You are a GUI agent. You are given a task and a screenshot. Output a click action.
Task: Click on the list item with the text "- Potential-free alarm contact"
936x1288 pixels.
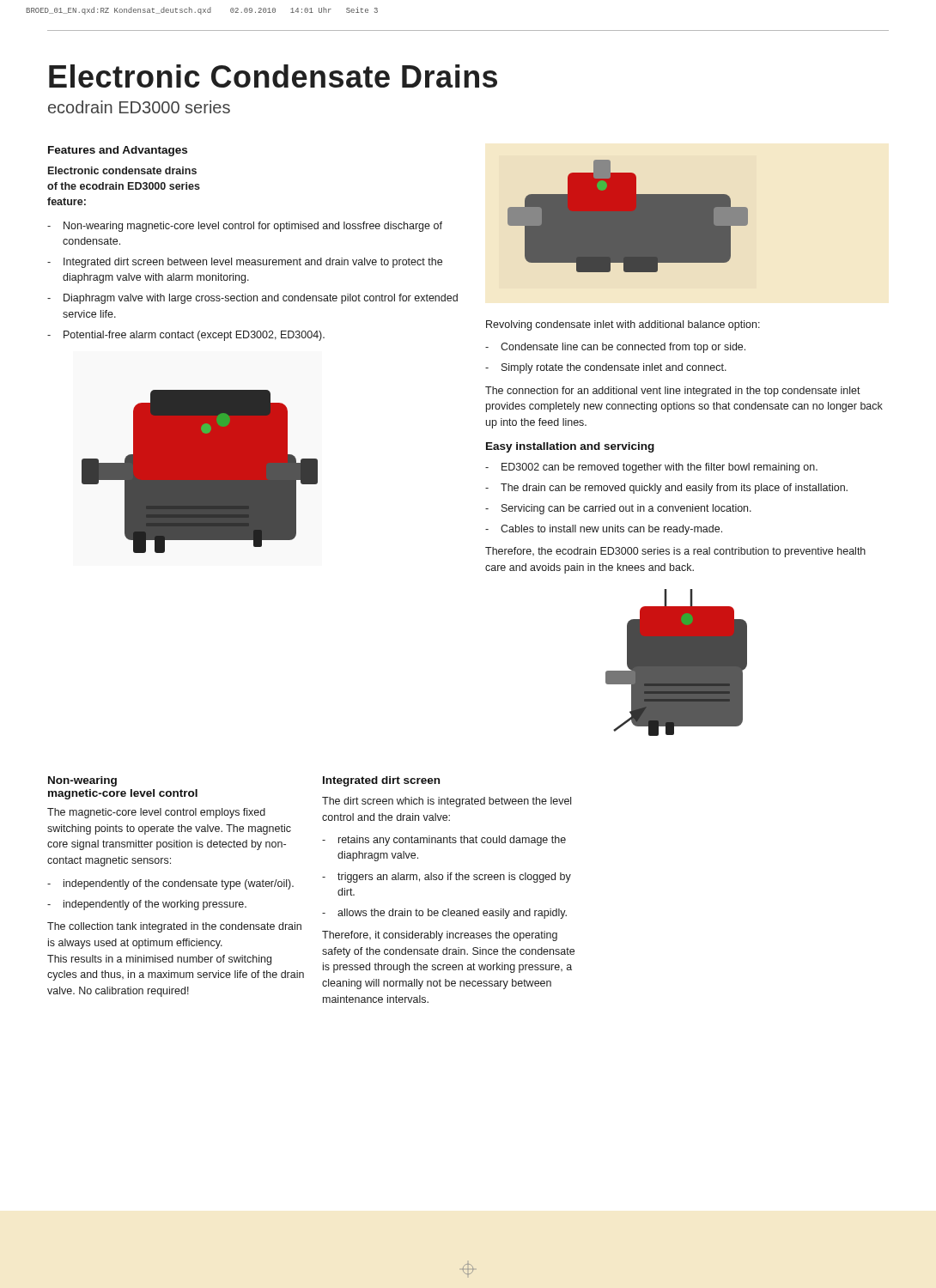258,335
